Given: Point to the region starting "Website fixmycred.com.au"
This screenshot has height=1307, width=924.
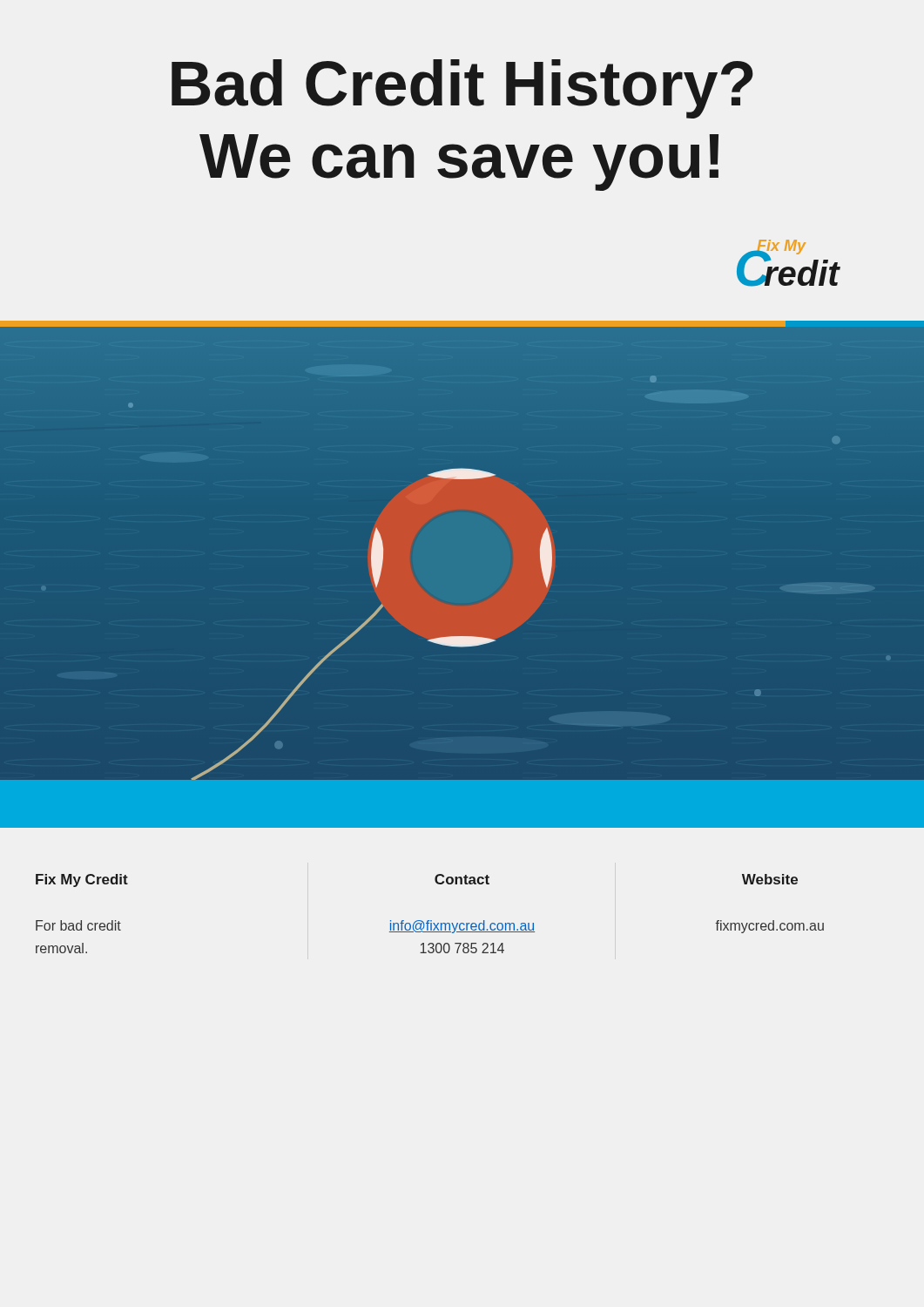Looking at the screenshot, I should point(770,879).
